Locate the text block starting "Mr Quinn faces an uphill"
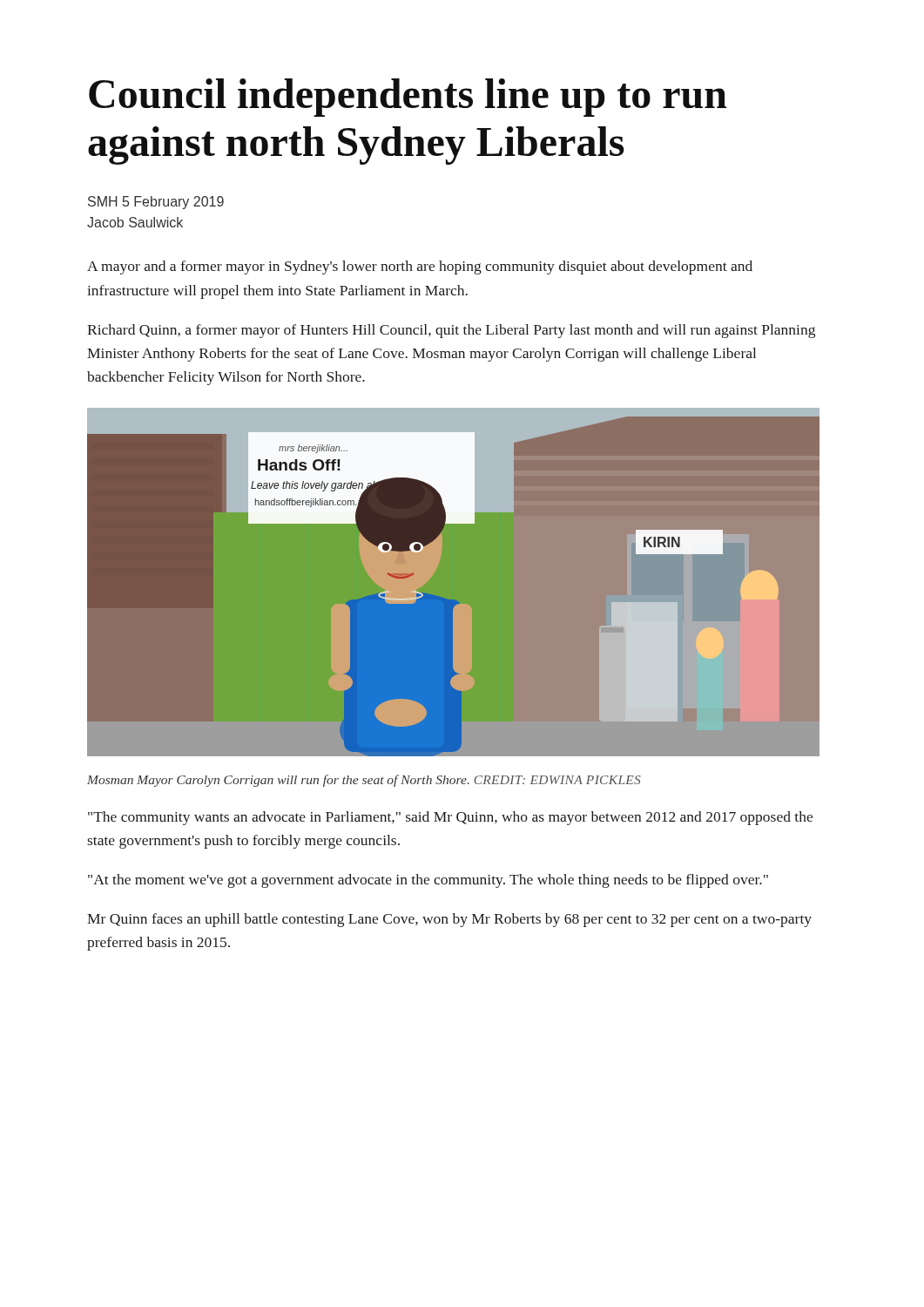This screenshot has width=924, height=1307. [453, 931]
